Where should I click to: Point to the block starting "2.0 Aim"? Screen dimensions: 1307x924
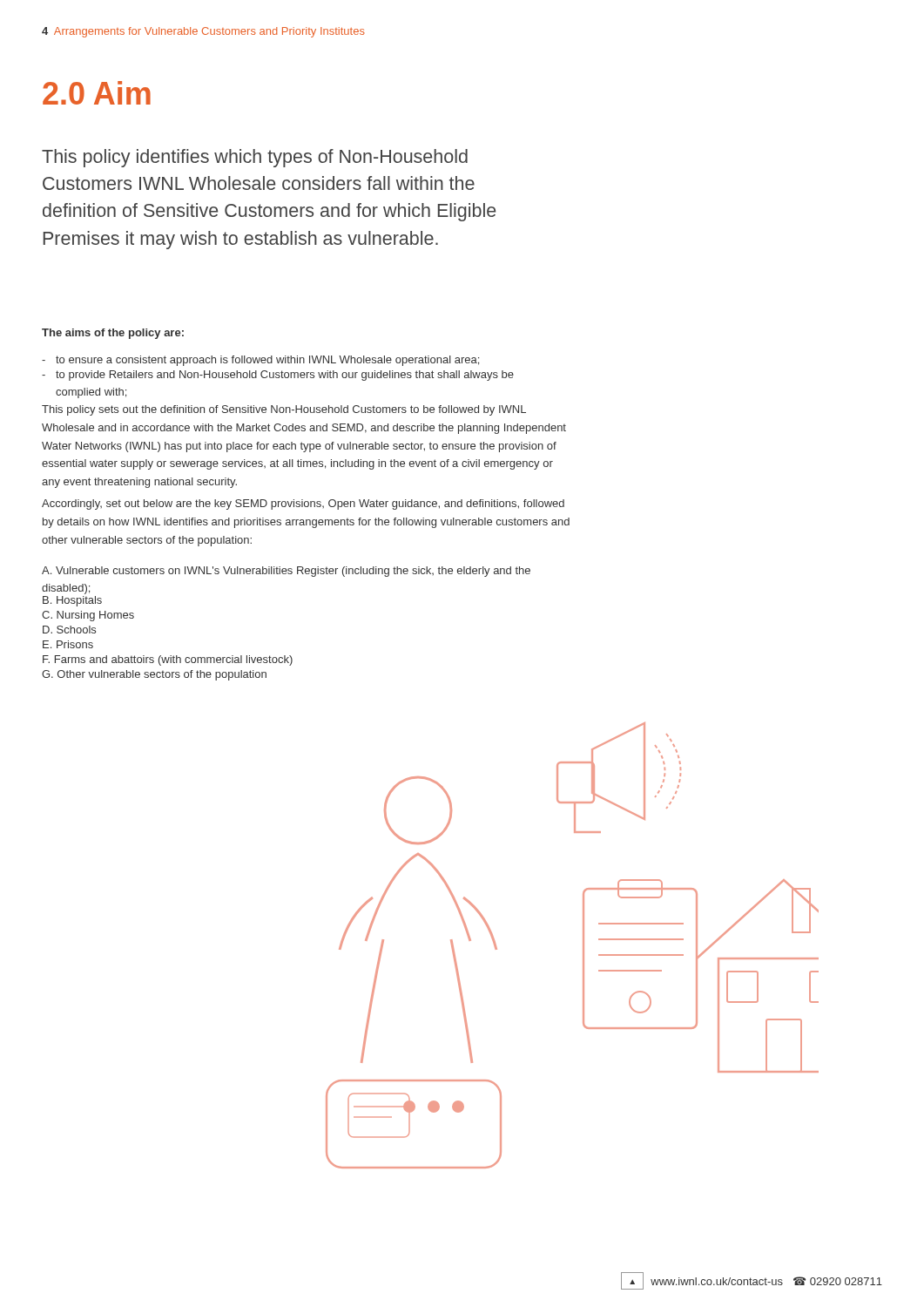pos(97,94)
